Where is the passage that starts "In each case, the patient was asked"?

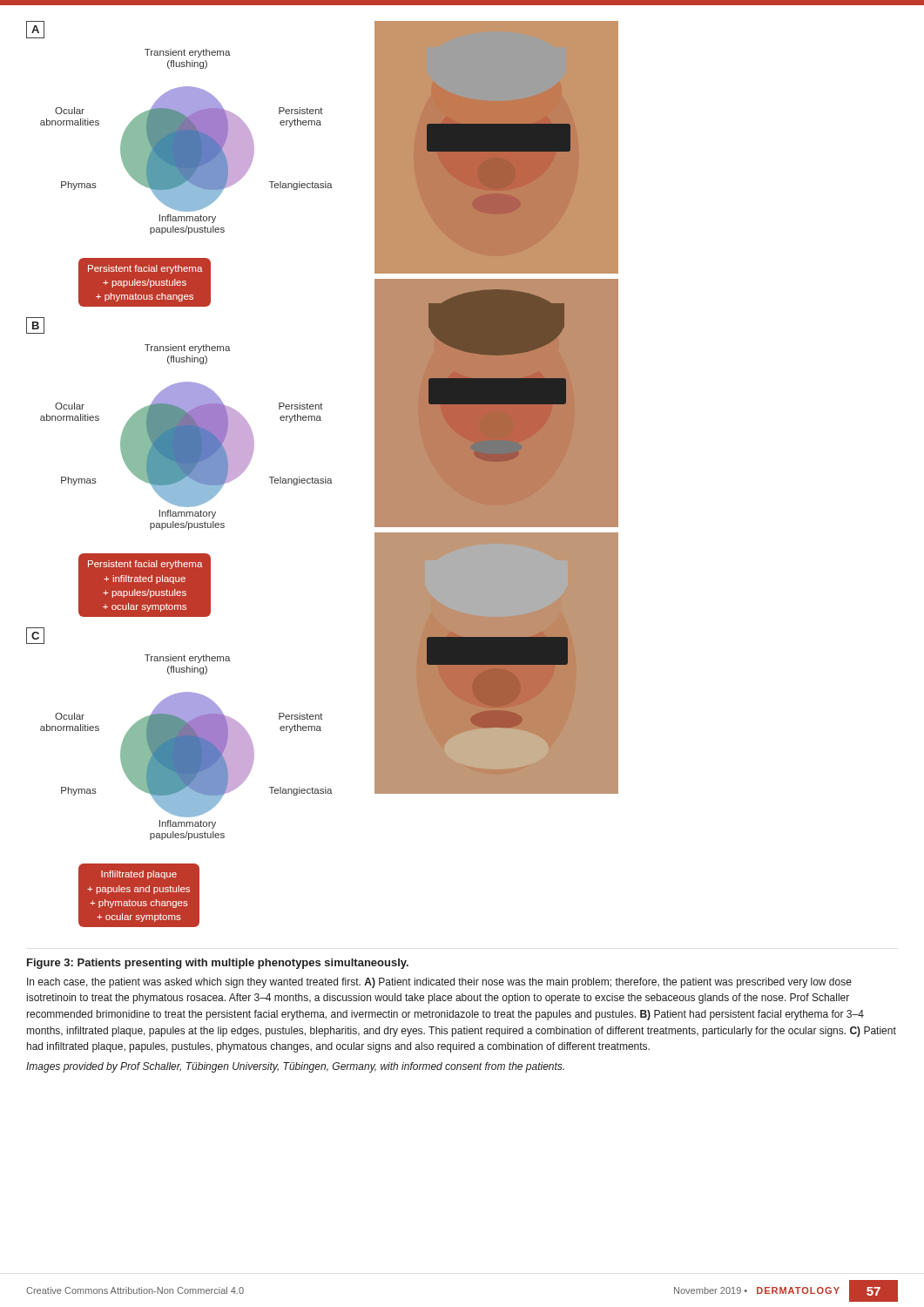[x=461, y=1014]
